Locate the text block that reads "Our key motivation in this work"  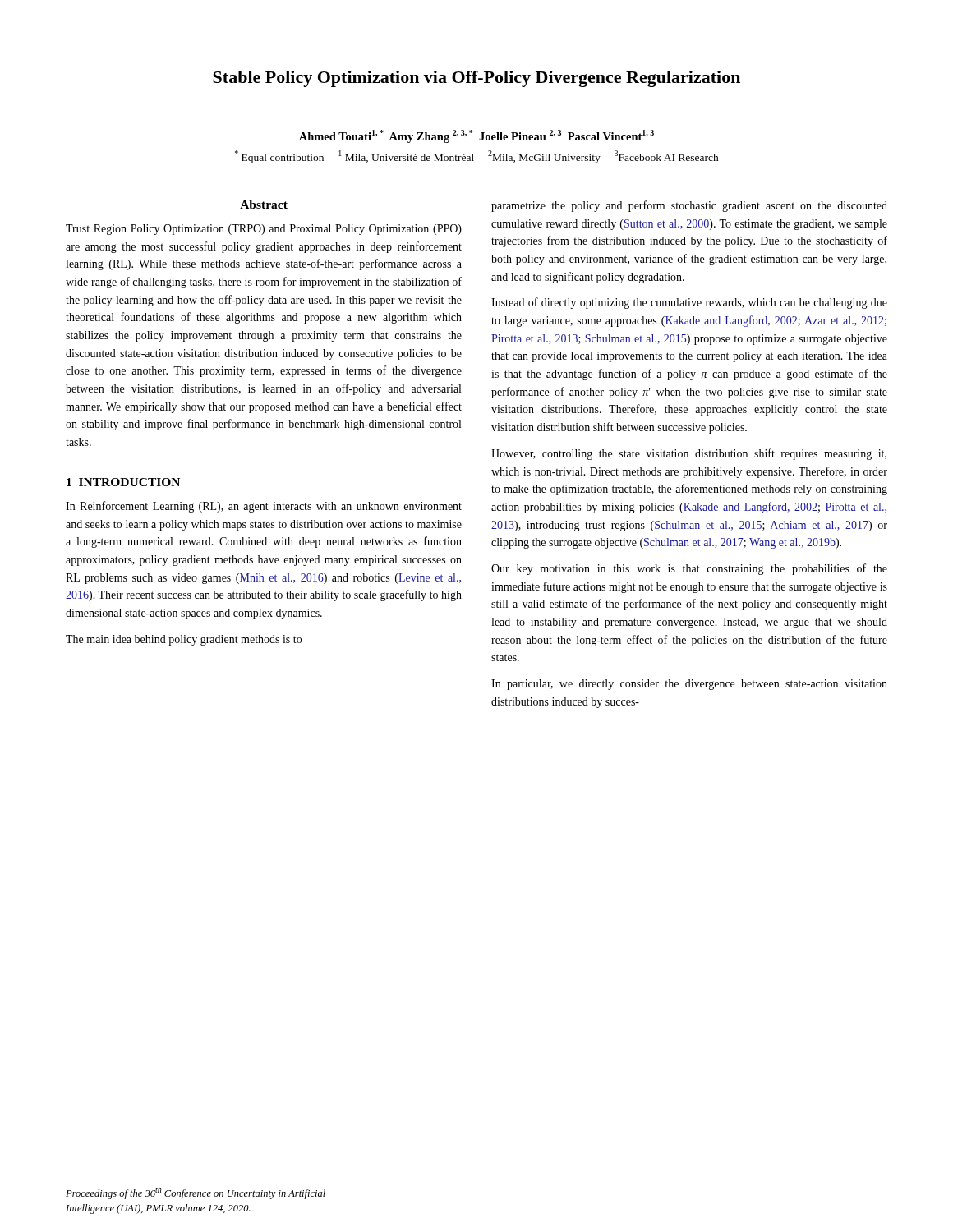[689, 613]
